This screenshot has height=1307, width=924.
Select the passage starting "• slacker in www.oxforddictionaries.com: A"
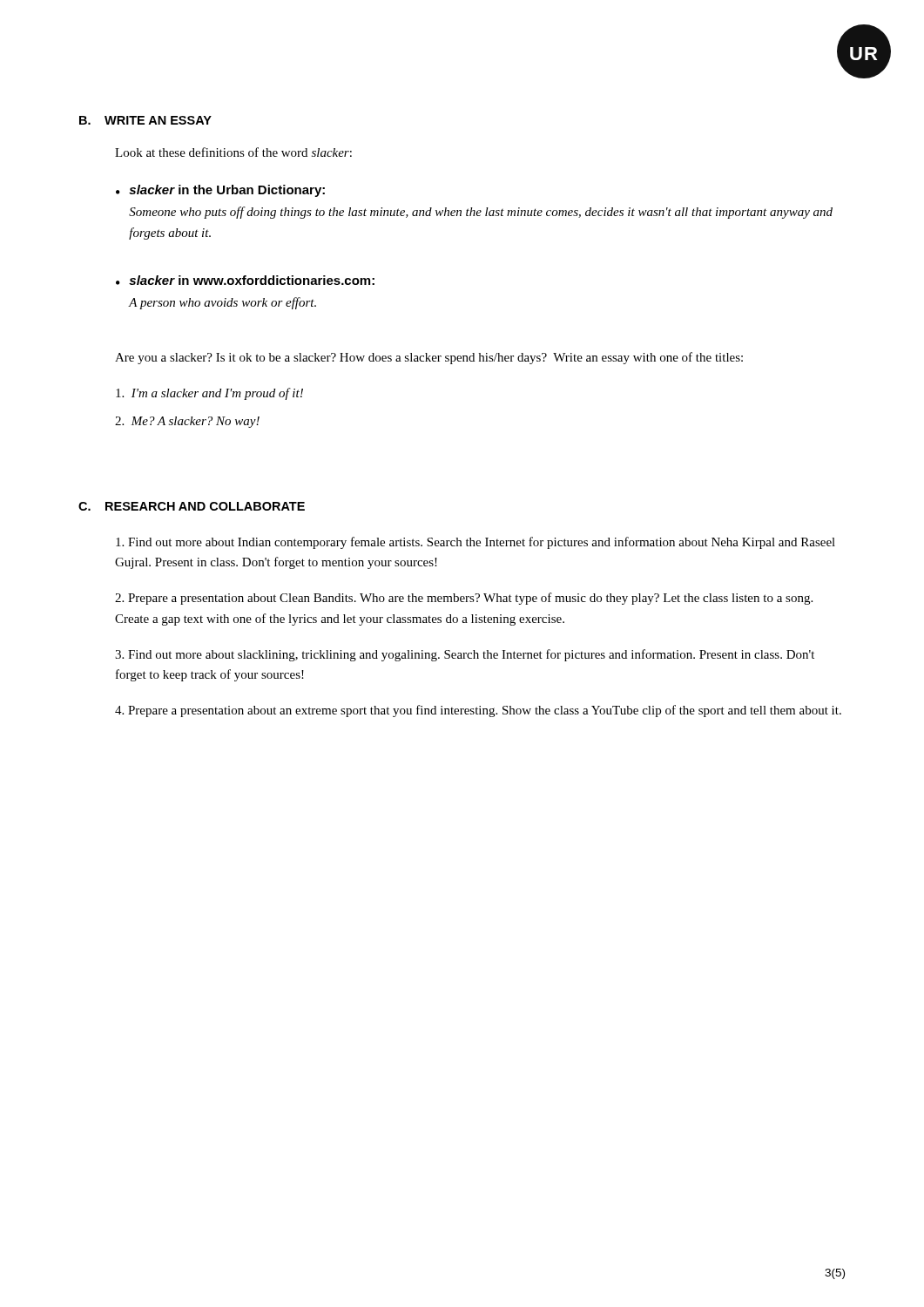[245, 280]
